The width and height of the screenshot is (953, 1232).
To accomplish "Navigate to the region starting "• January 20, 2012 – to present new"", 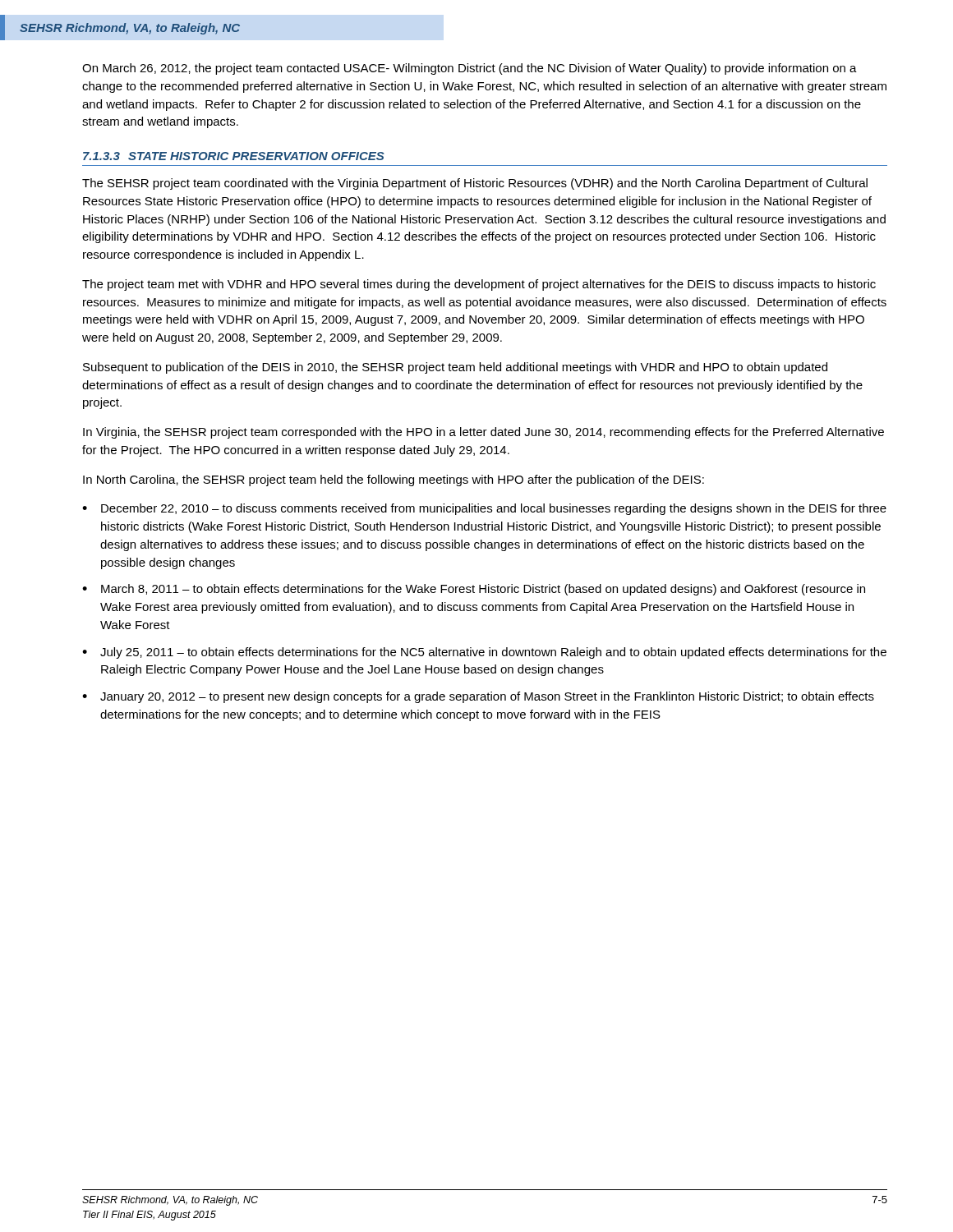I will click(485, 705).
